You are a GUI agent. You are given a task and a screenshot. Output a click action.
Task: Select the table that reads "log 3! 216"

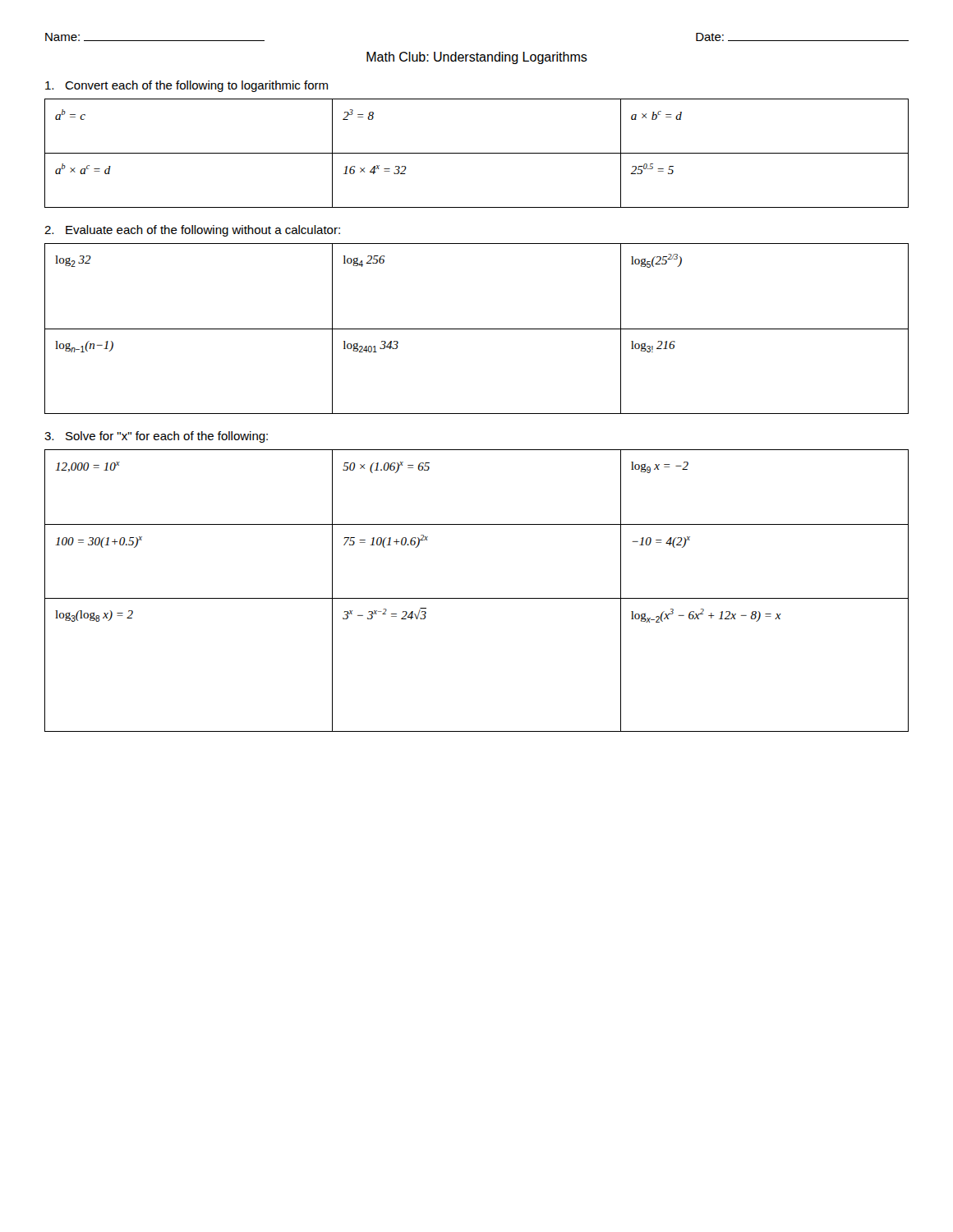pyautogui.click(x=476, y=329)
